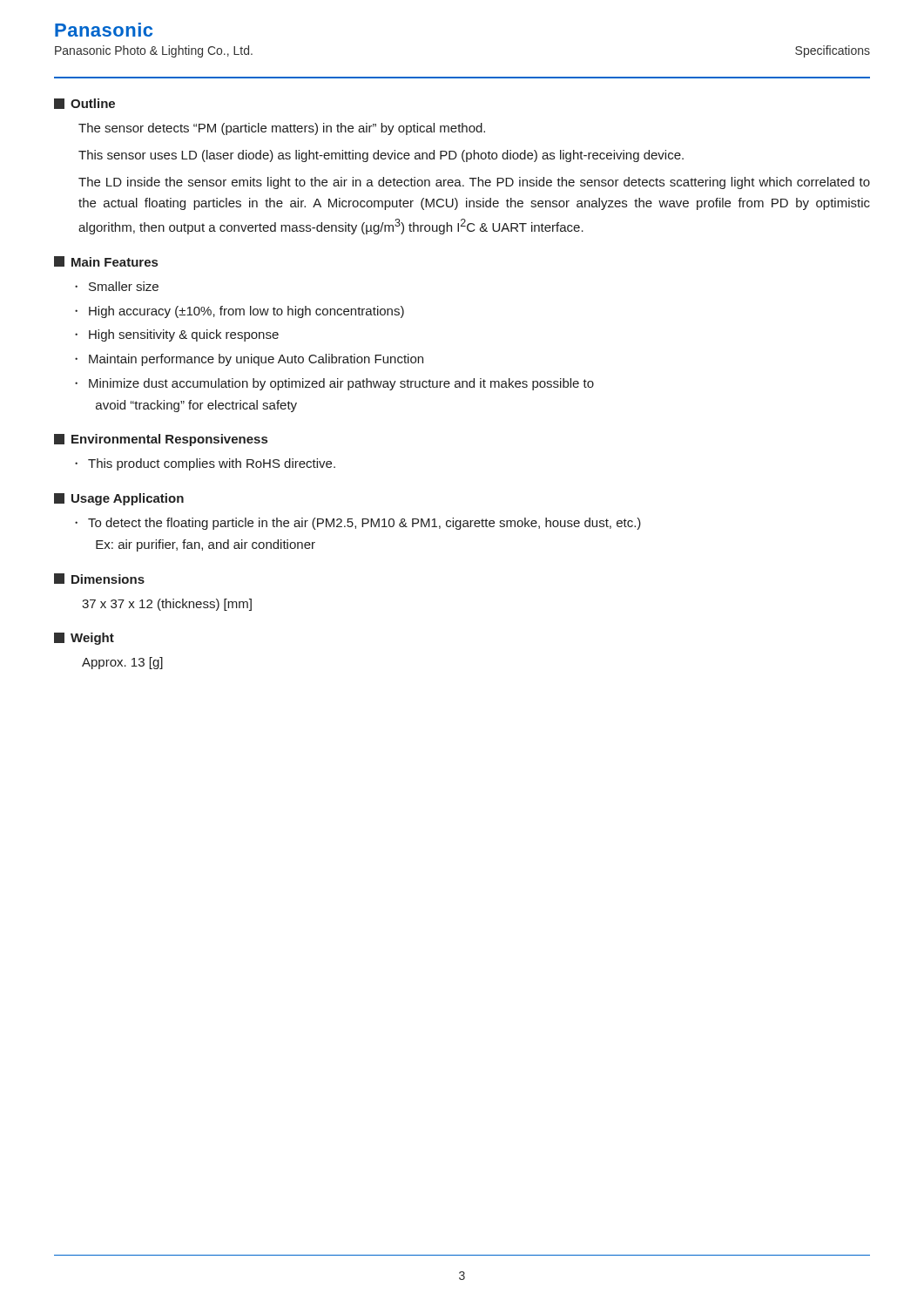Click on the text block that reads "The sensor detects “PM (particle matters) in"
Image resolution: width=924 pixels, height=1307 pixels.
pos(282,128)
